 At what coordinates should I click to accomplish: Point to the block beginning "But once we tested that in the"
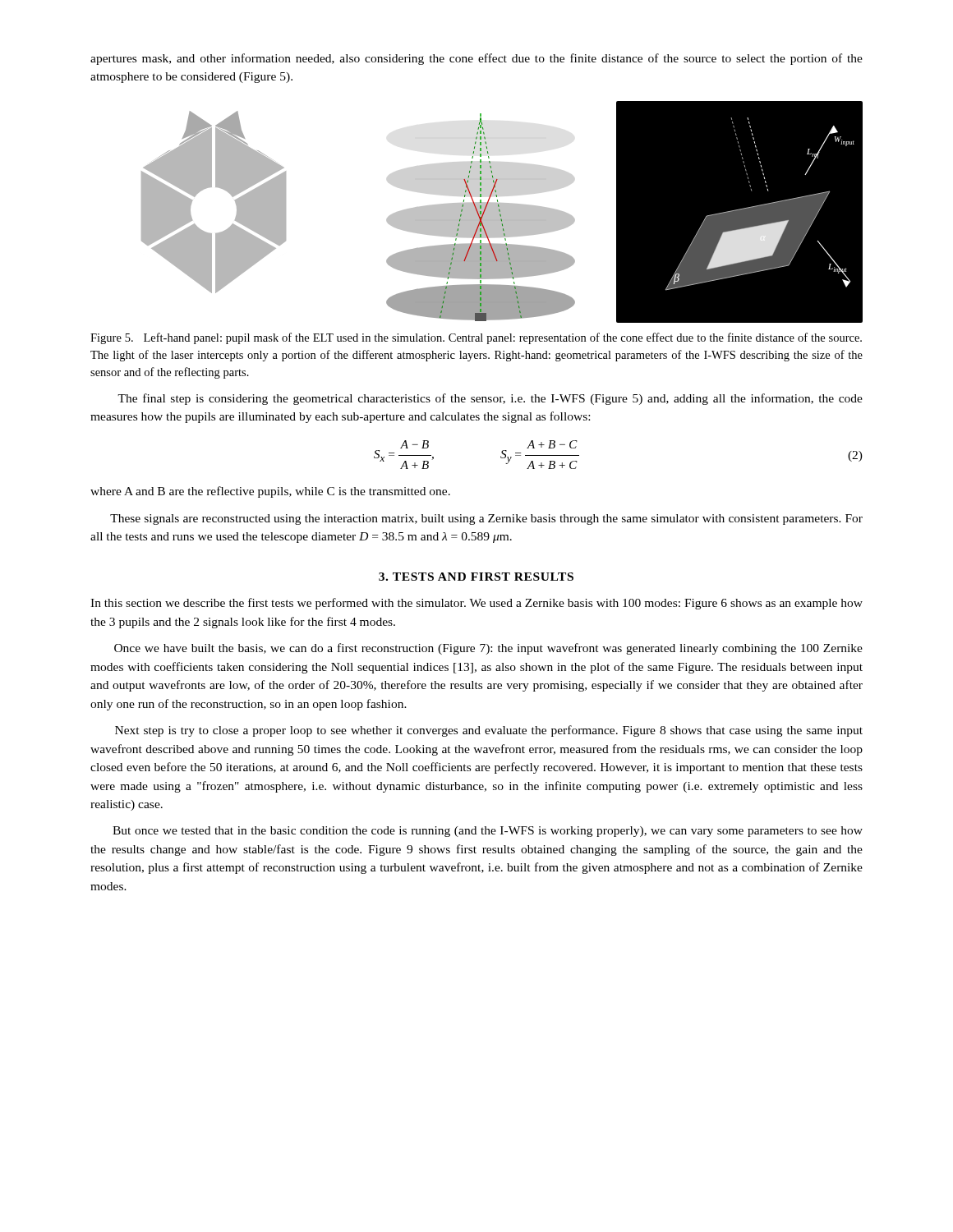pyautogui.click(x=476, y=858)
